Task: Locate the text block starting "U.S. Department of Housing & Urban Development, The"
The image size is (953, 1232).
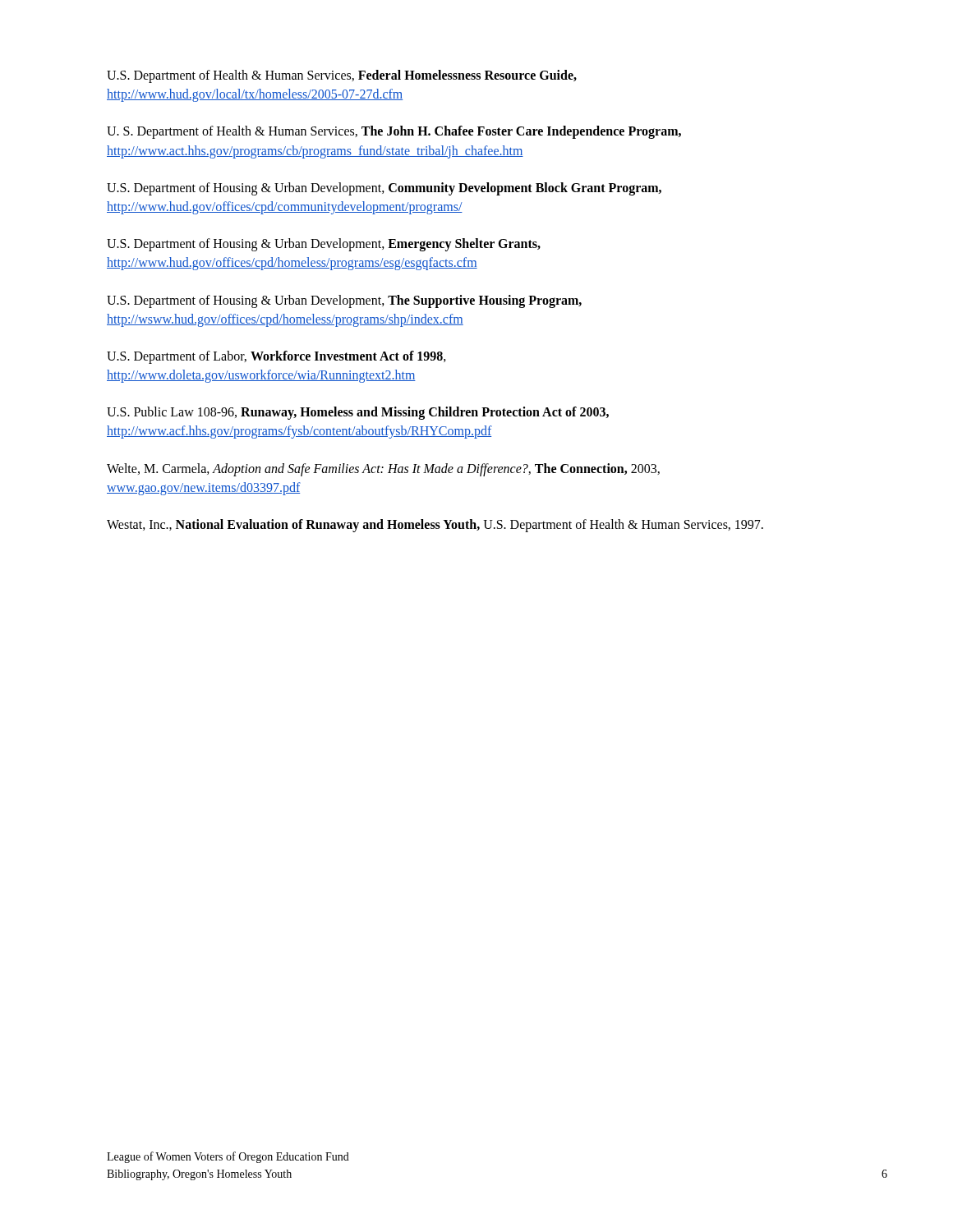Action: [344, 309]
